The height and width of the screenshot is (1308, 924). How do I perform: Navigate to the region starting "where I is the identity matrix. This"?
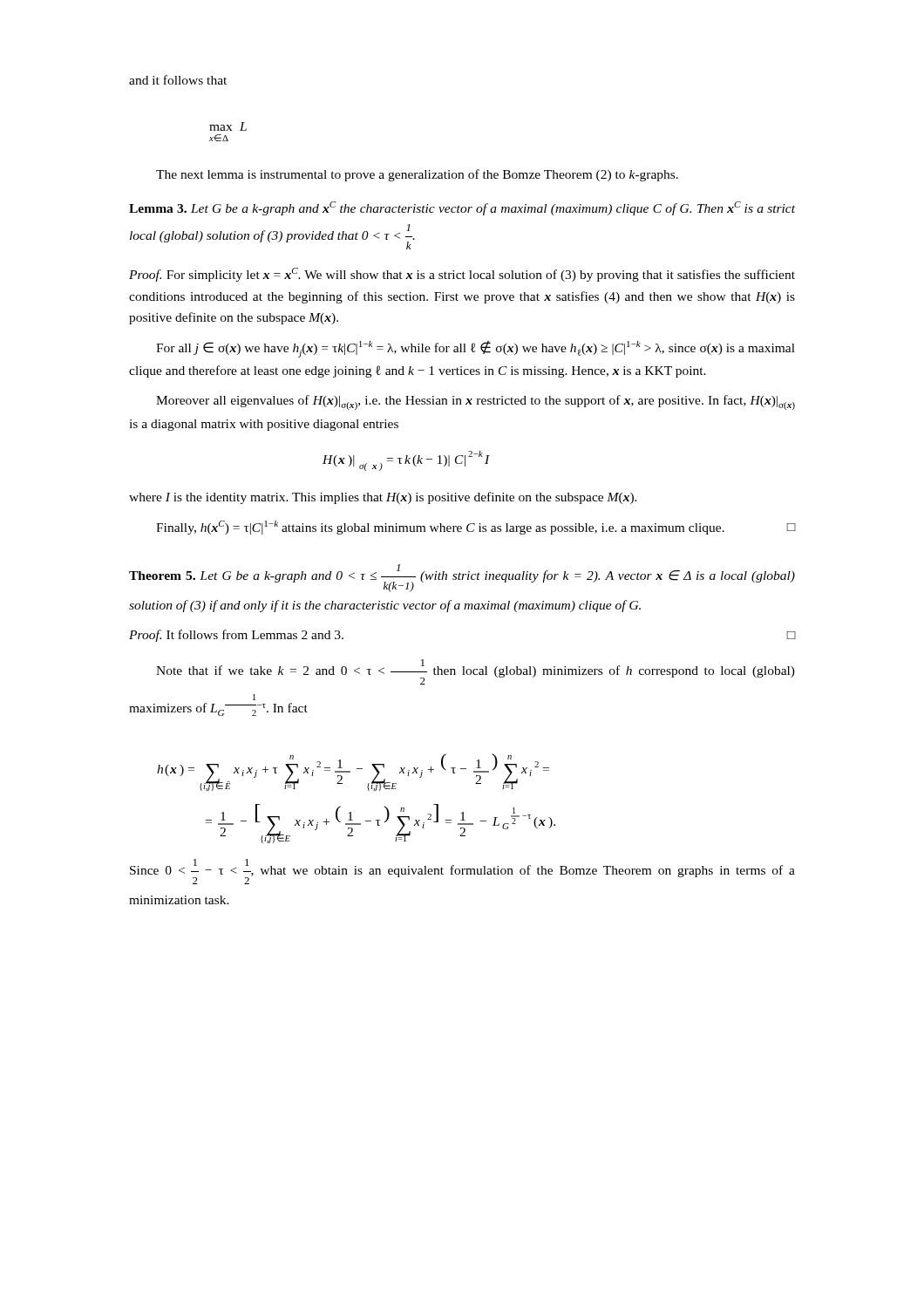[462, 497]
